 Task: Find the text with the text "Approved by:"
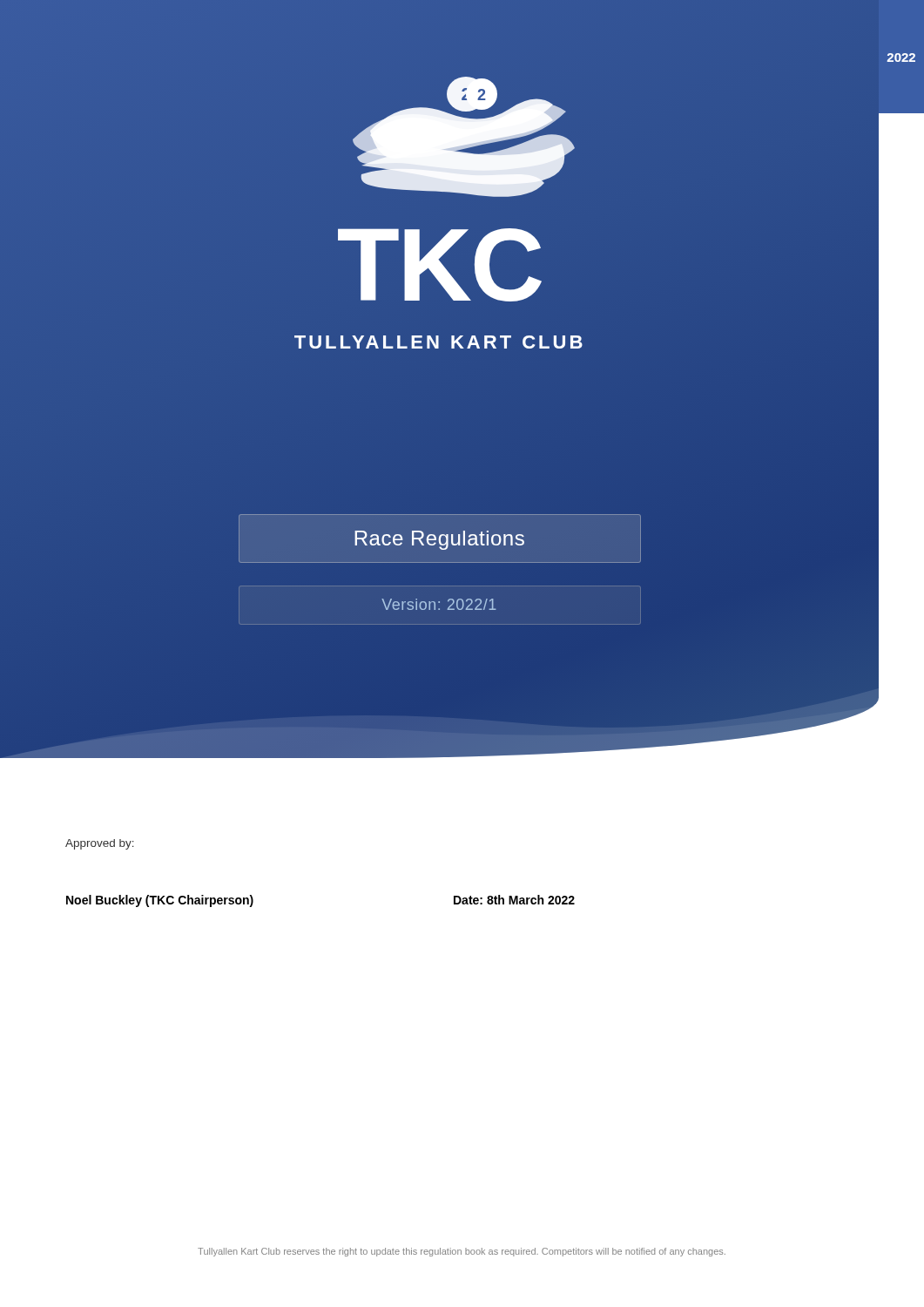100,843
